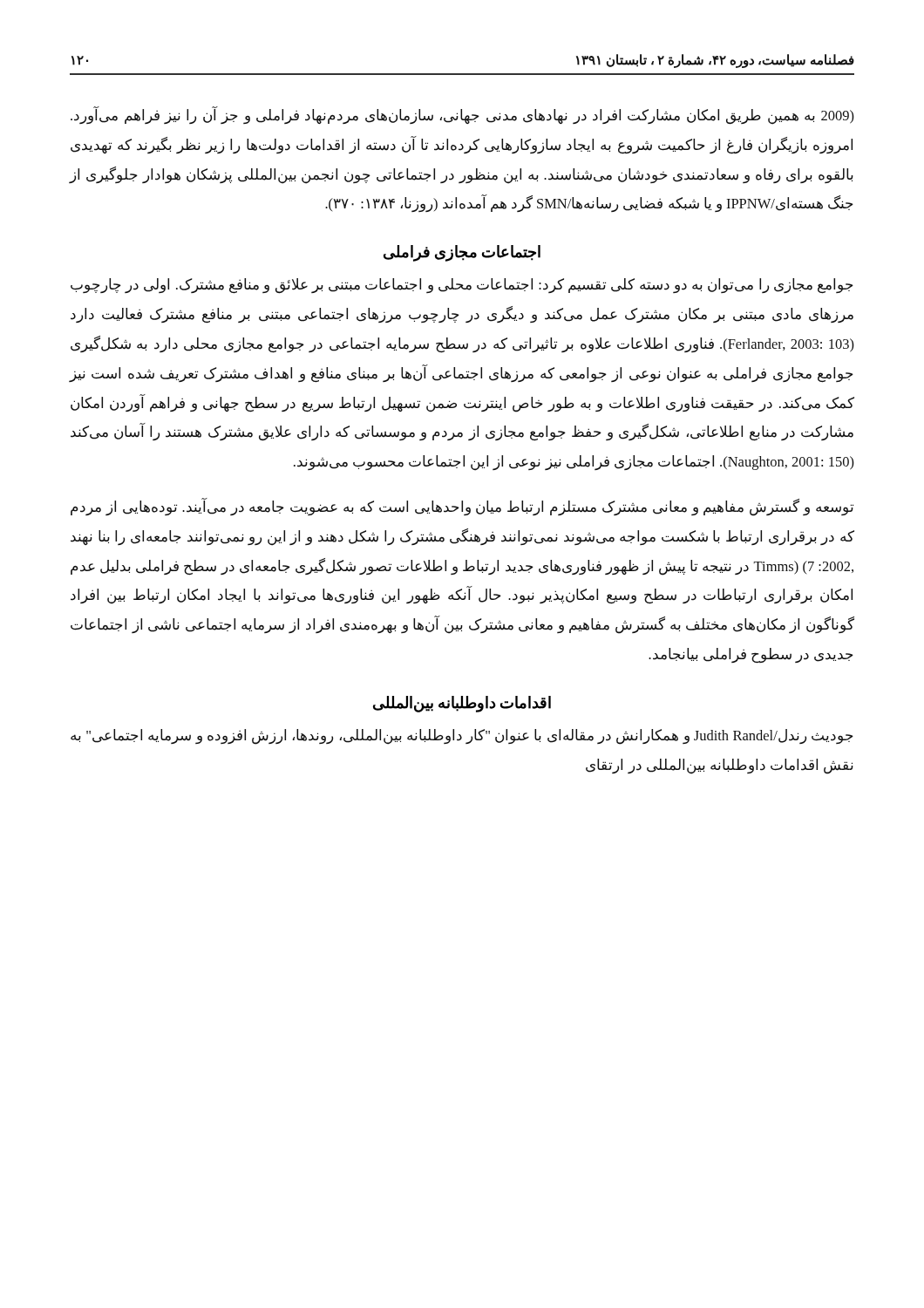
Task: Click on the text block with the text "جوامع مجازی را می‌توان به دو دسته"
Action: tap(462, 373)
